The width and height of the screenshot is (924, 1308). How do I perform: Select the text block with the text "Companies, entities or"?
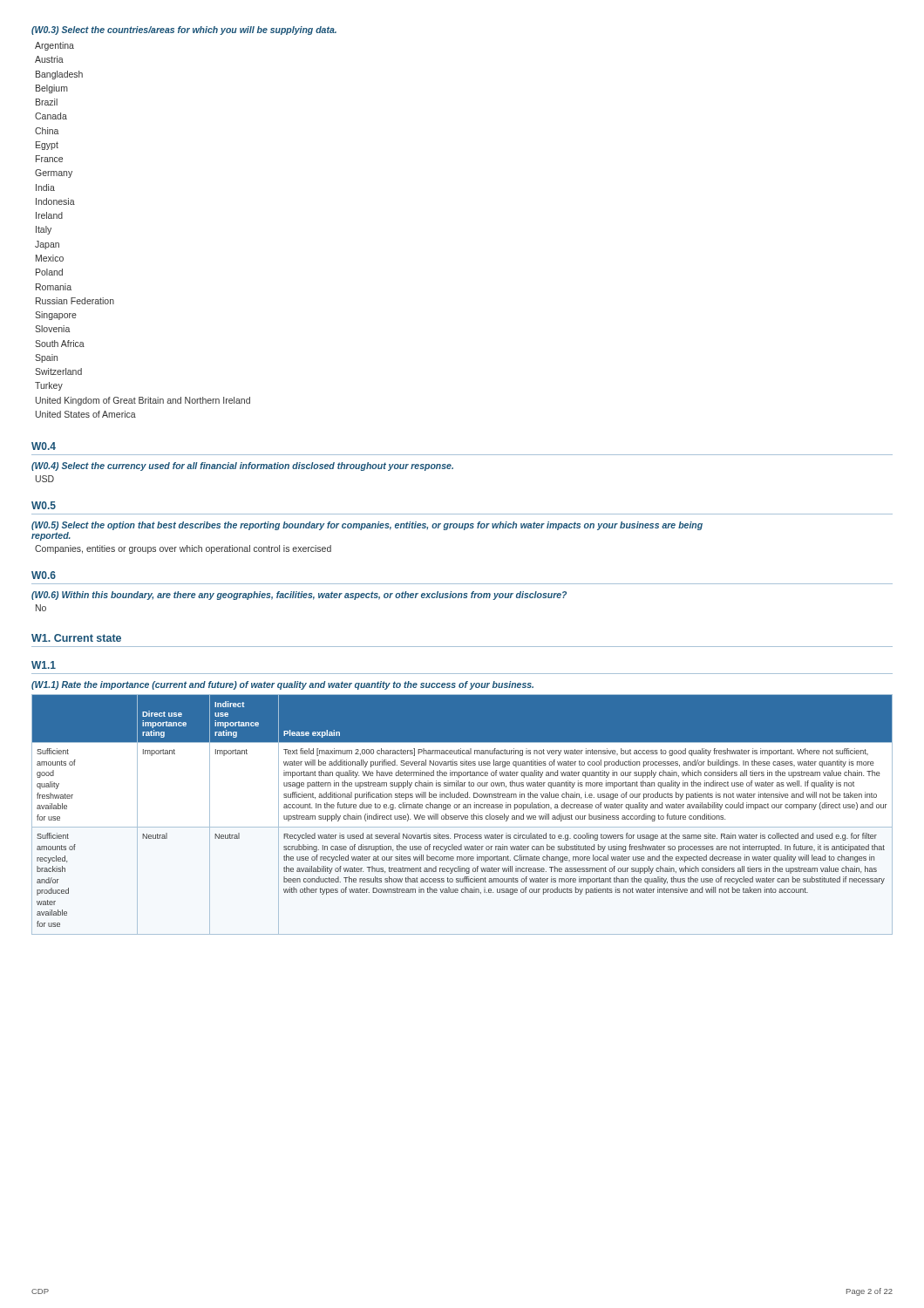pos(183,549)
